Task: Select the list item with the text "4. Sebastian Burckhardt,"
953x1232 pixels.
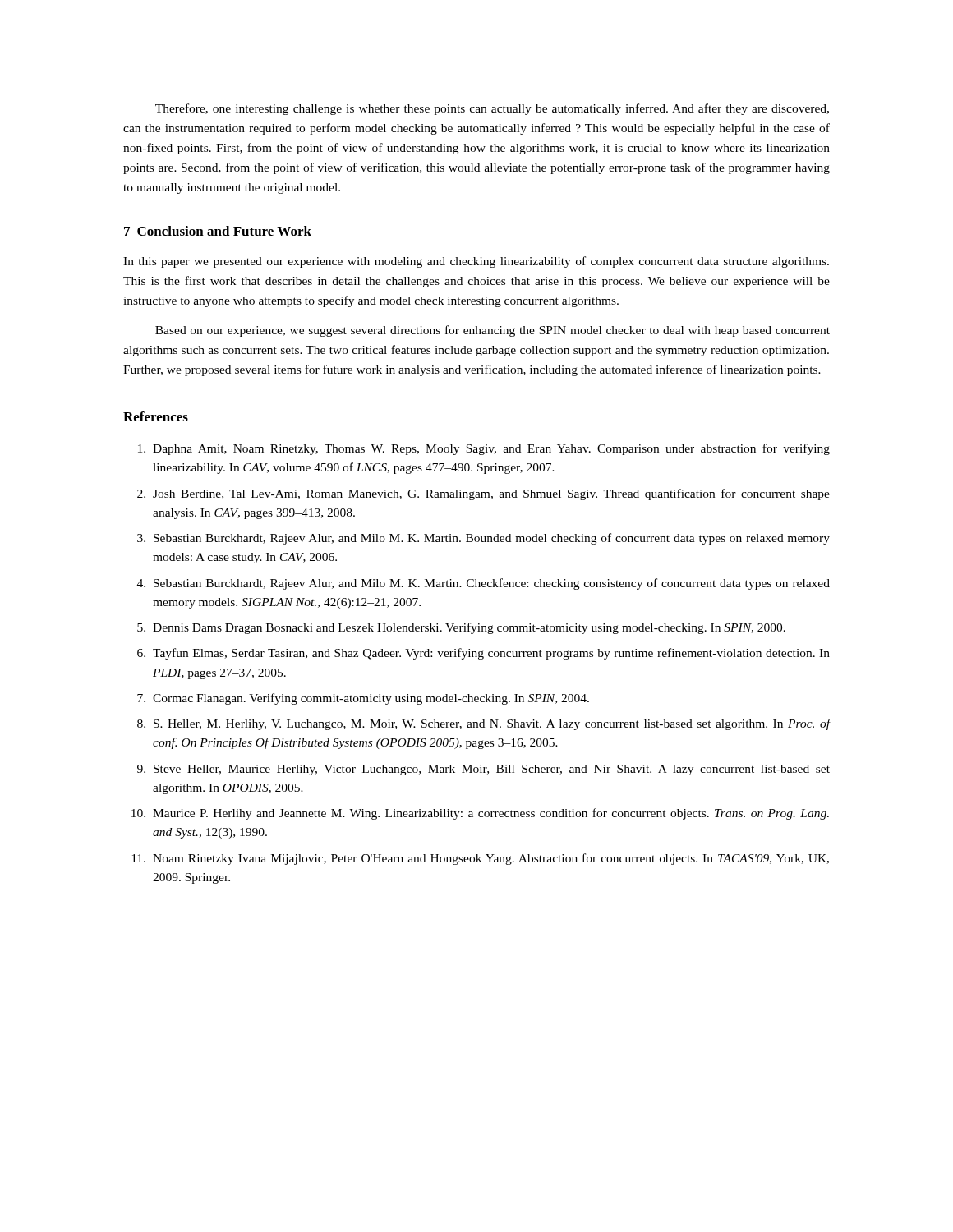Action: (476, 592)
